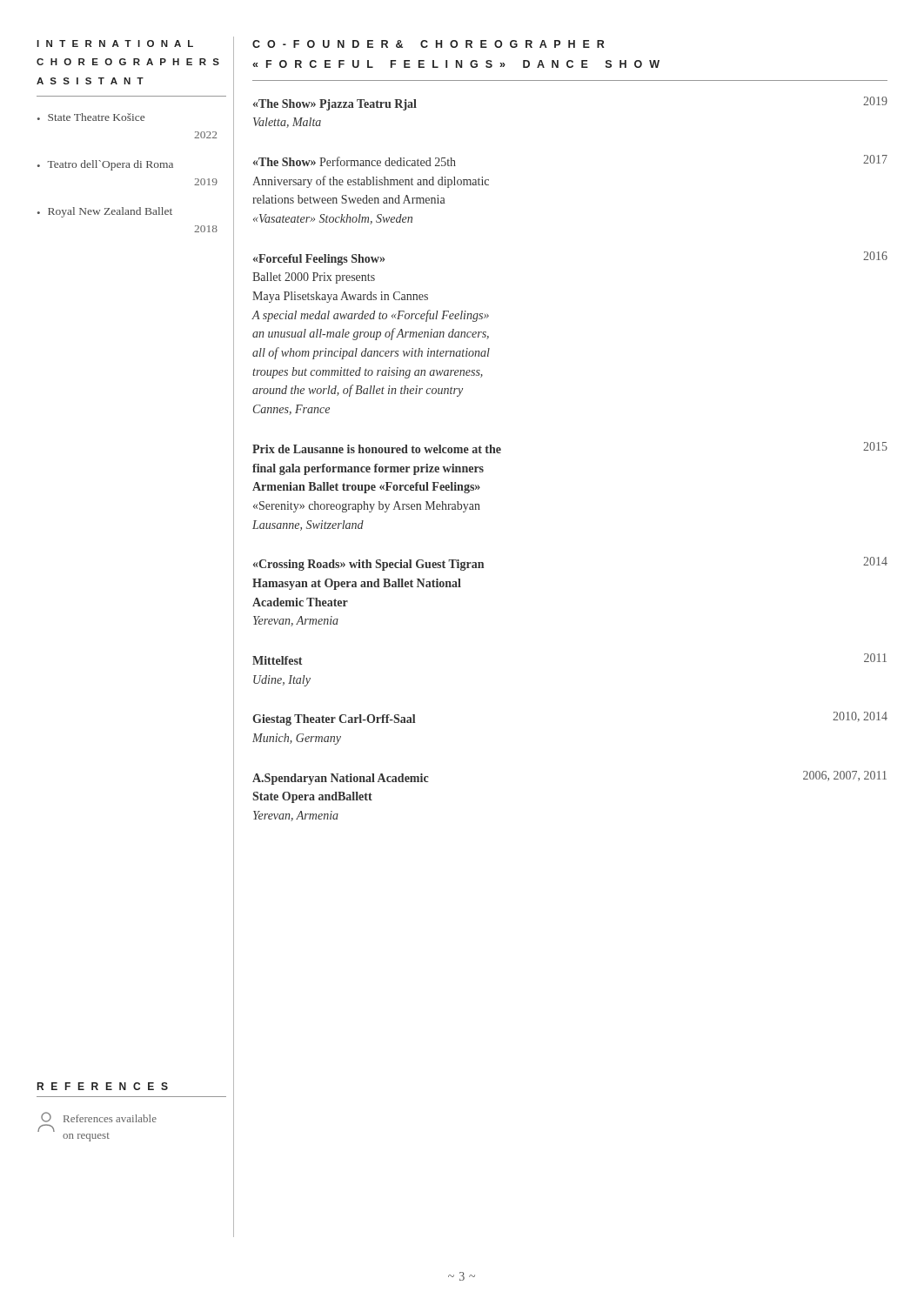
Task: Locate the section header with the text "C O - F O U N D"
Action: tap(570, 55)
